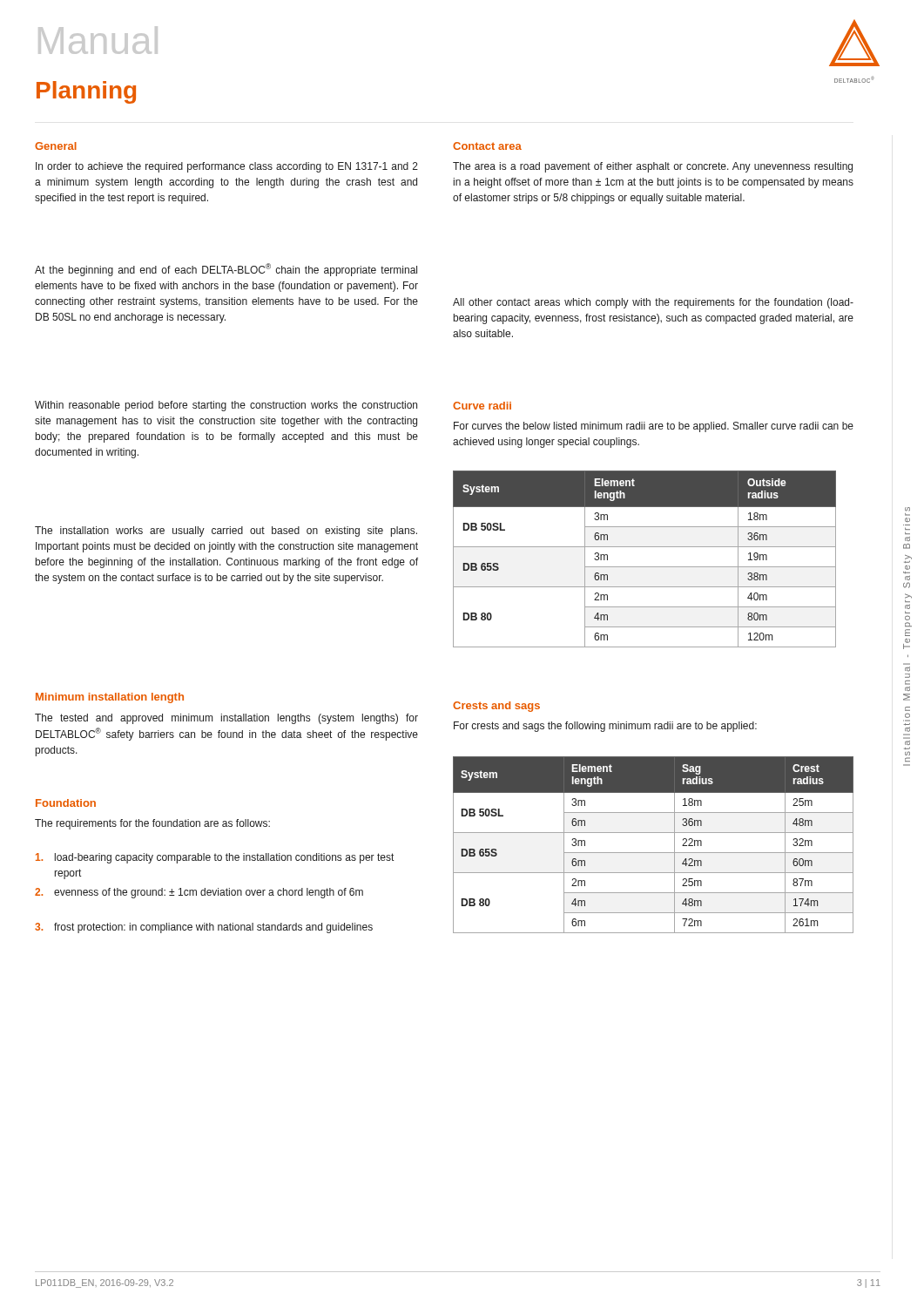Viewport: 924px width, 1307px height.
Task: Locate the text block containing "Within reasonable period before"
Action: coord(226,429)
